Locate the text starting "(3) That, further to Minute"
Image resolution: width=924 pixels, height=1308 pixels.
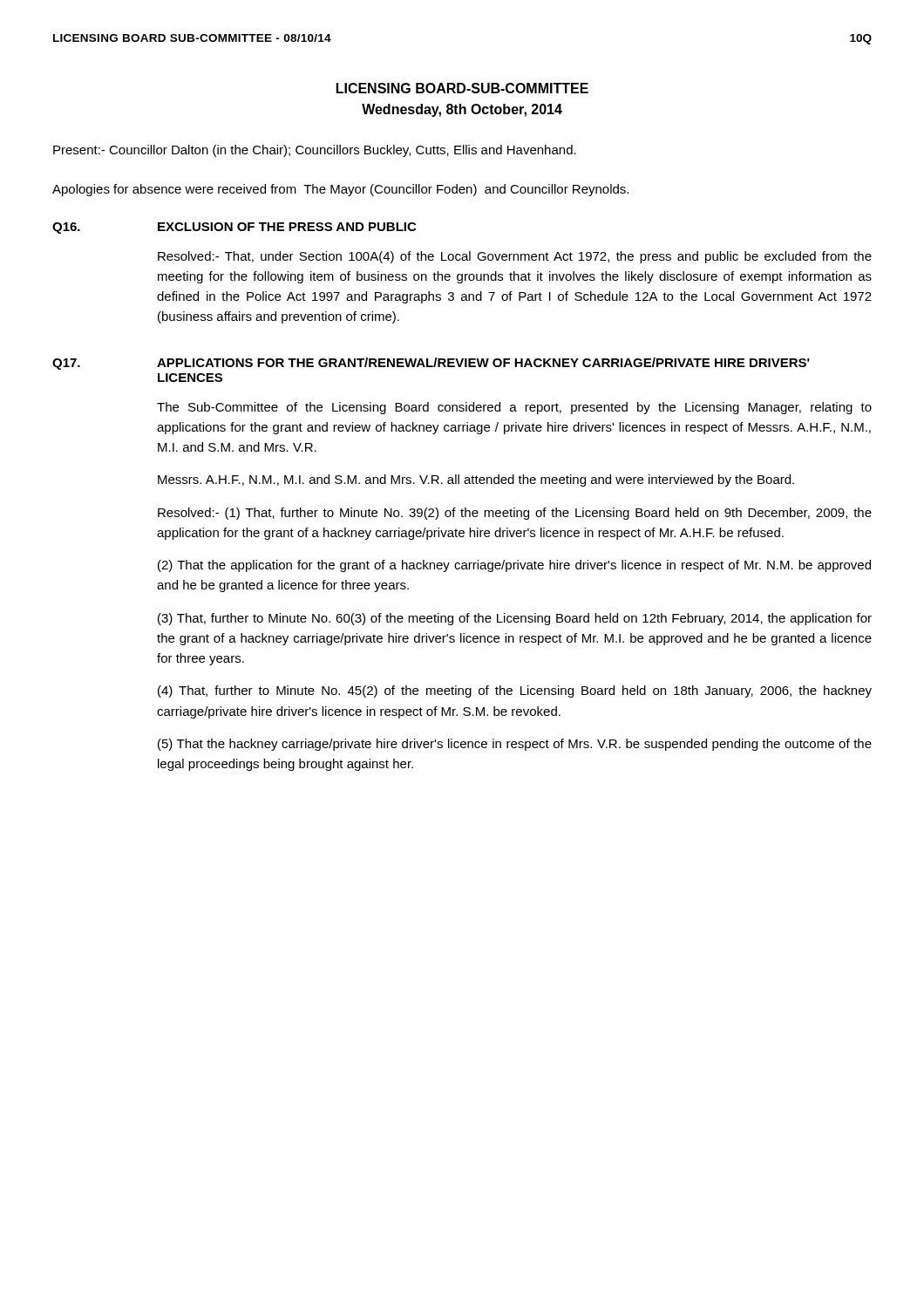click(514, 638)
